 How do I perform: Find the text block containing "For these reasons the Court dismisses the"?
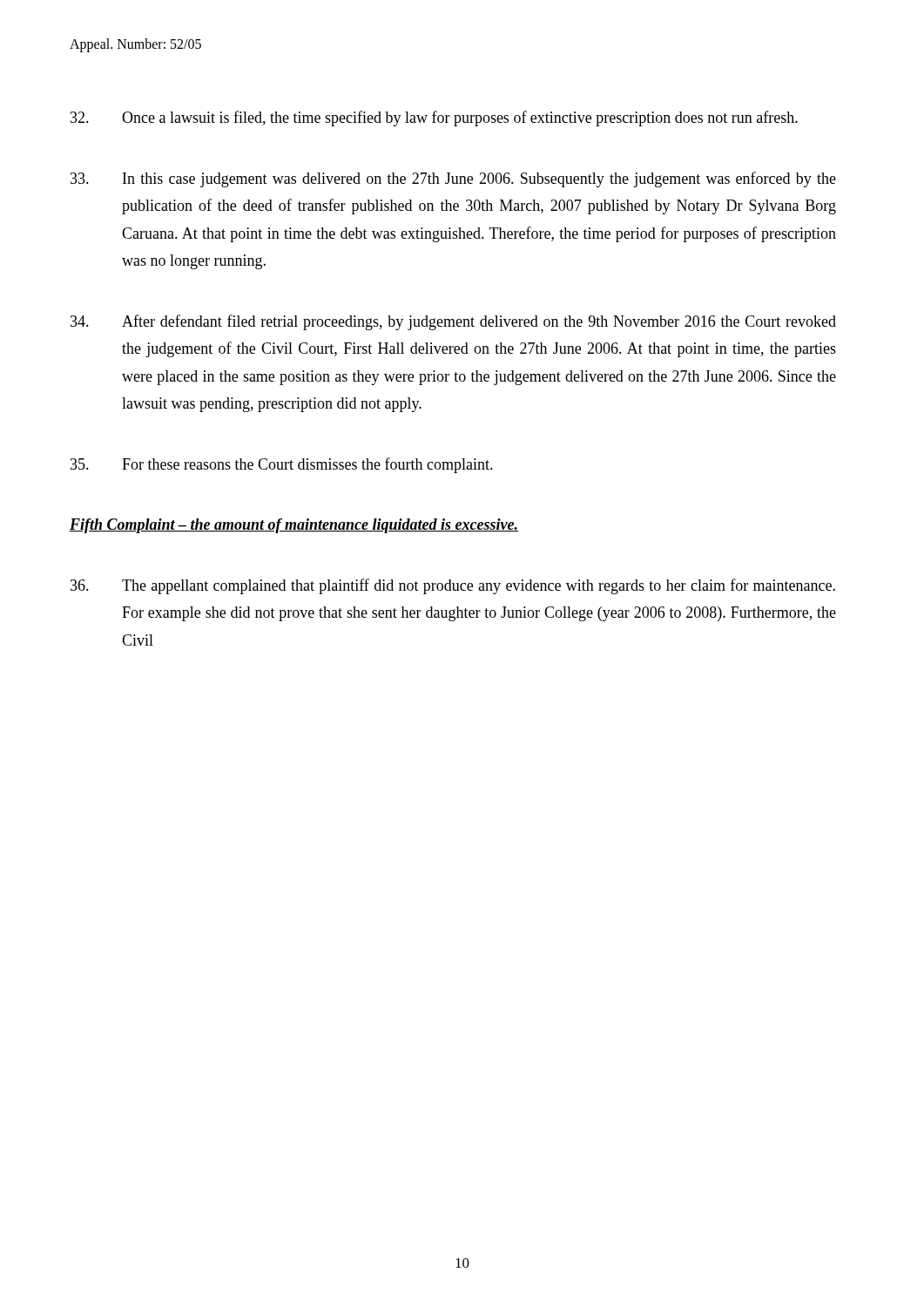tap(453, 465)
